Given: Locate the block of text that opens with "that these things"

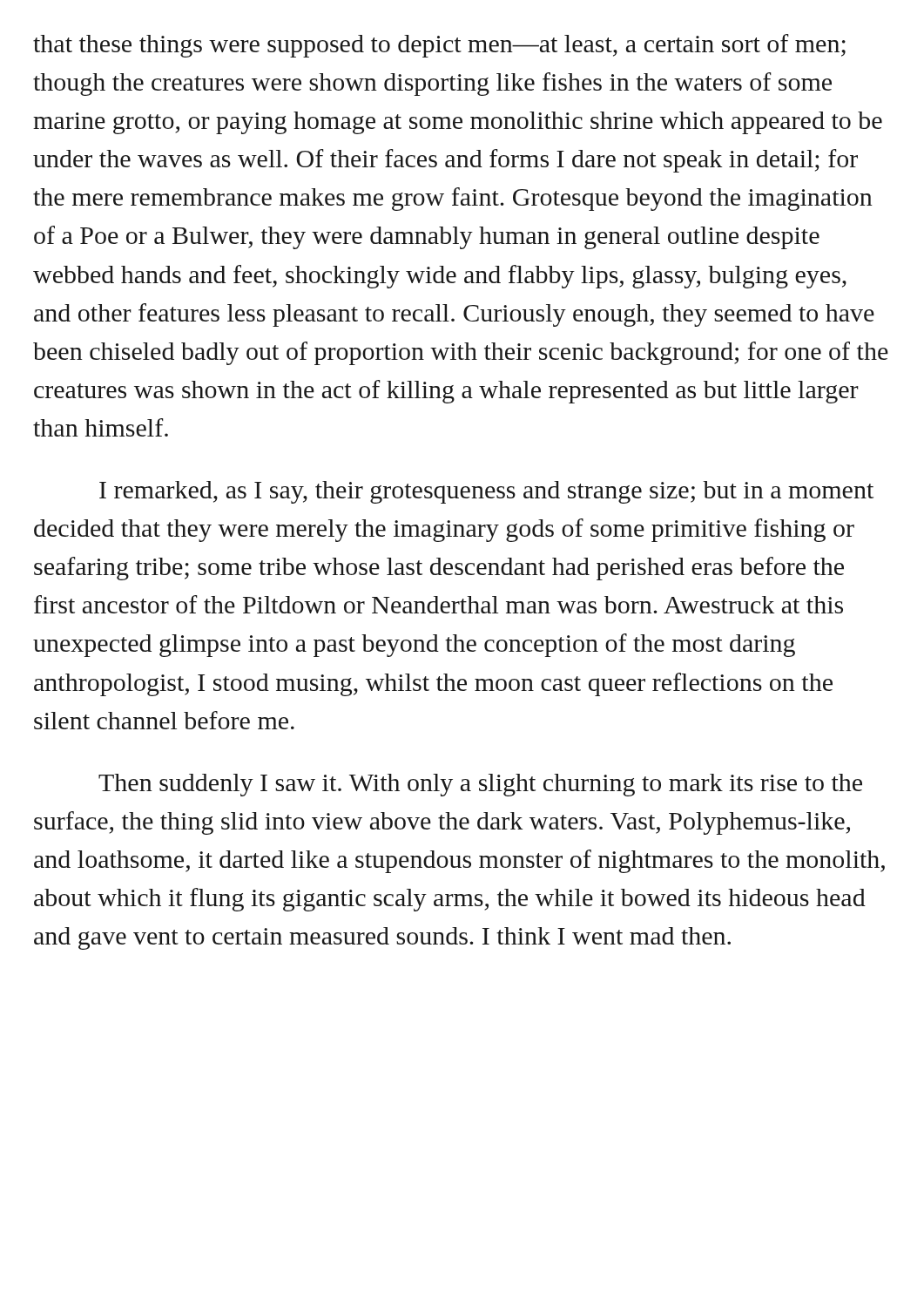Looking at the screenshot, I should point(462,236).
